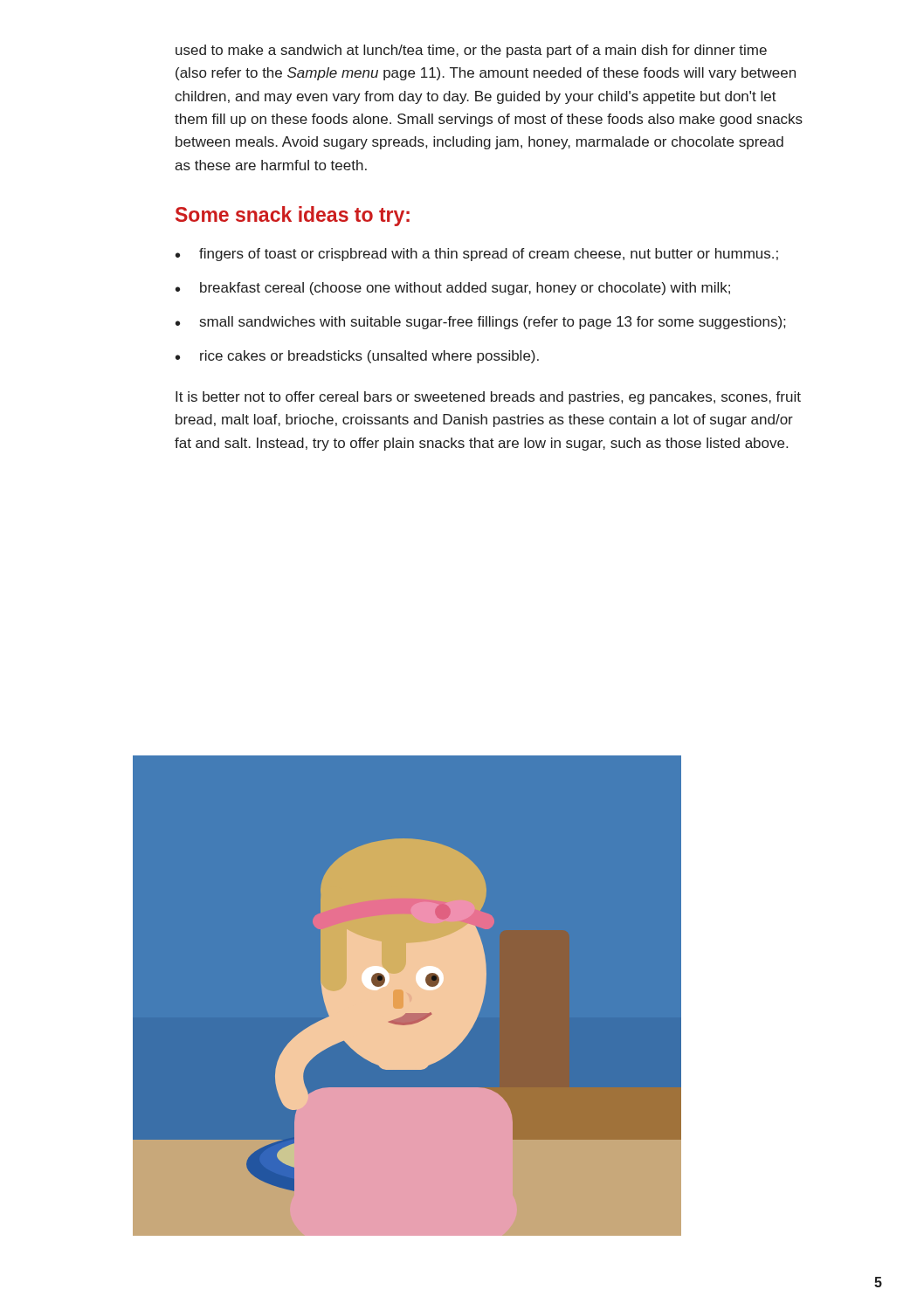Find the photo
The image size is (924, 1310).
[407, 996]
